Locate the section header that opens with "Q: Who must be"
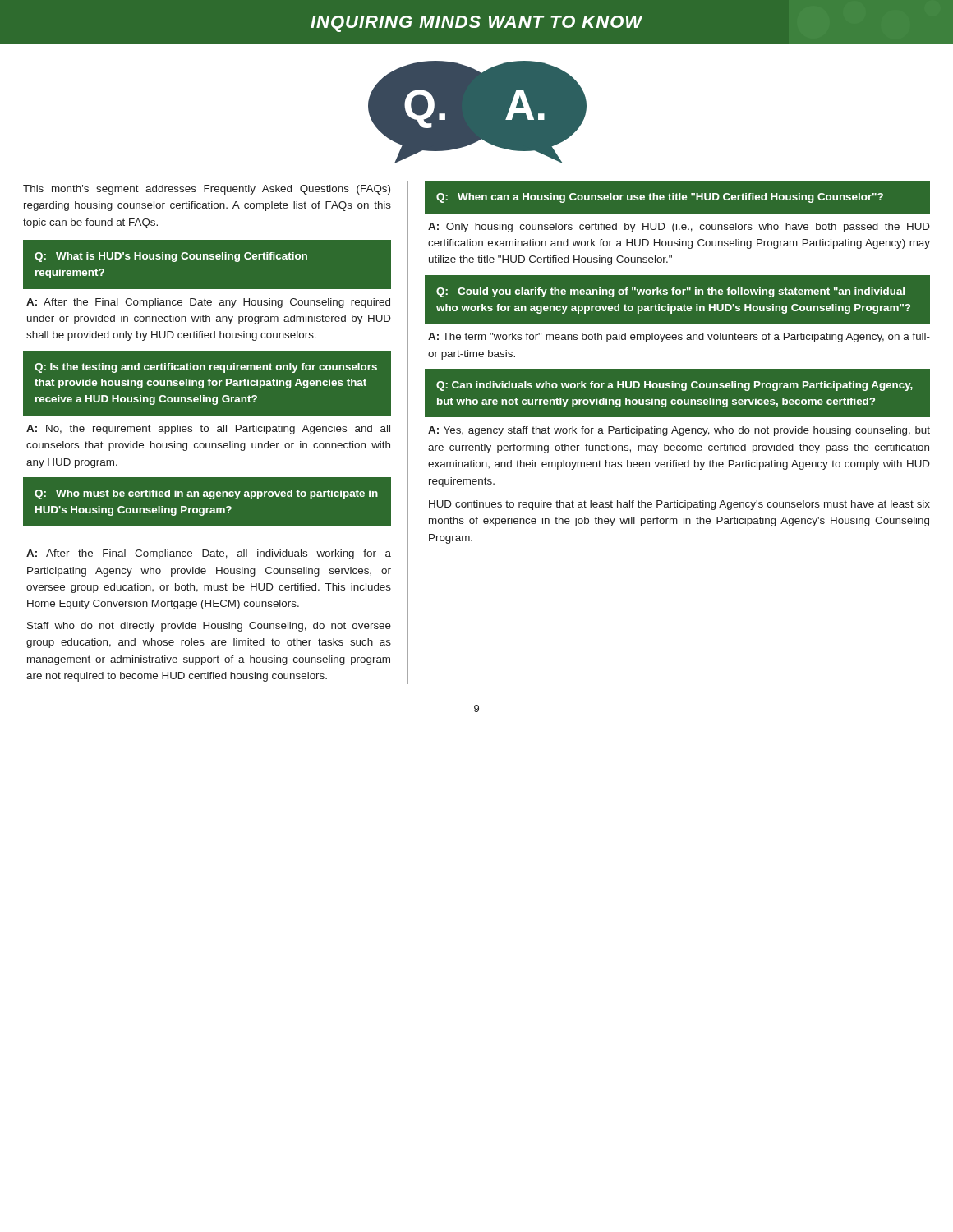 [206, 501]
